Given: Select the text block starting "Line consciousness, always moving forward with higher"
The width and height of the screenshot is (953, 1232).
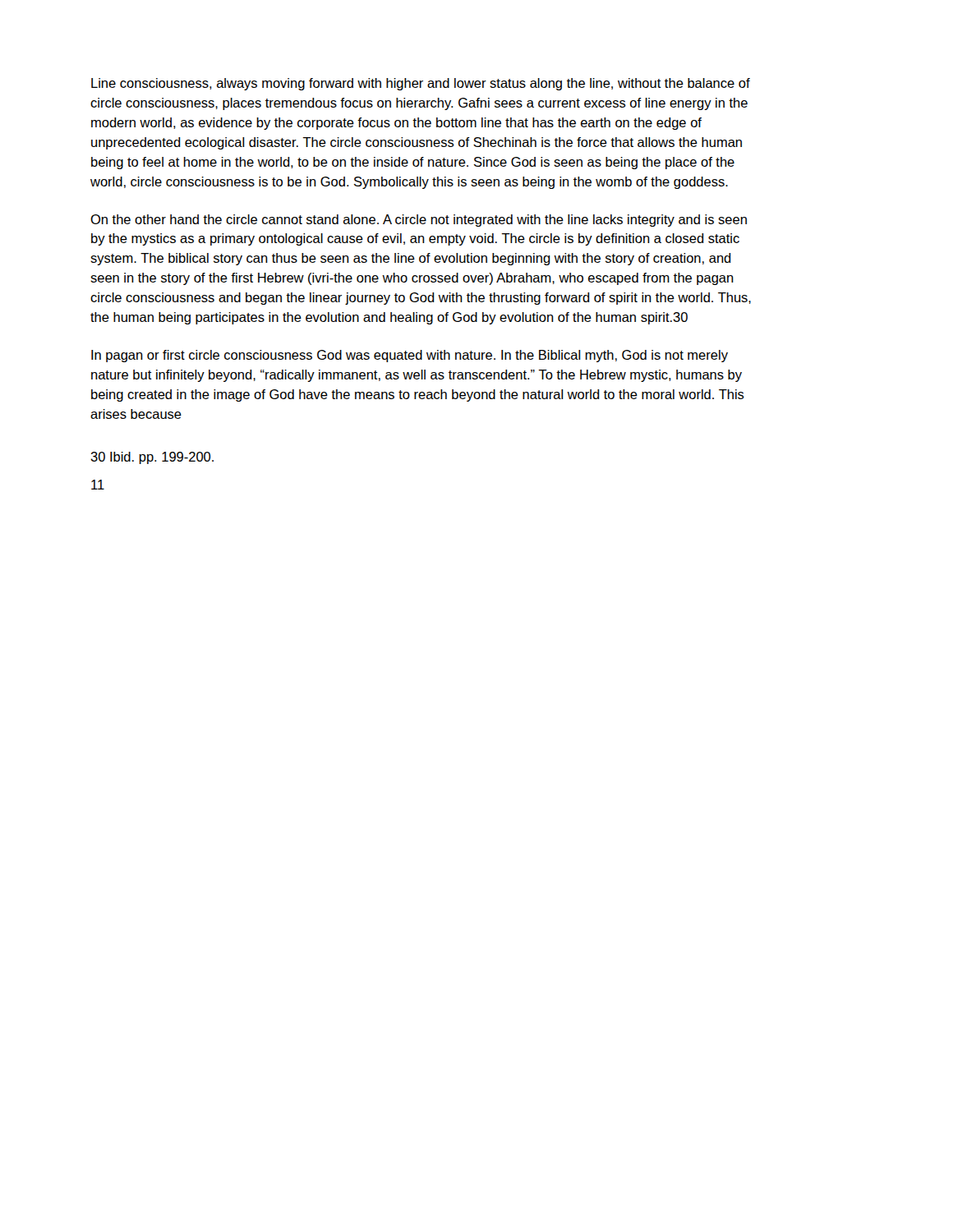Looking at the screenshot, I should tap(420, 132).
